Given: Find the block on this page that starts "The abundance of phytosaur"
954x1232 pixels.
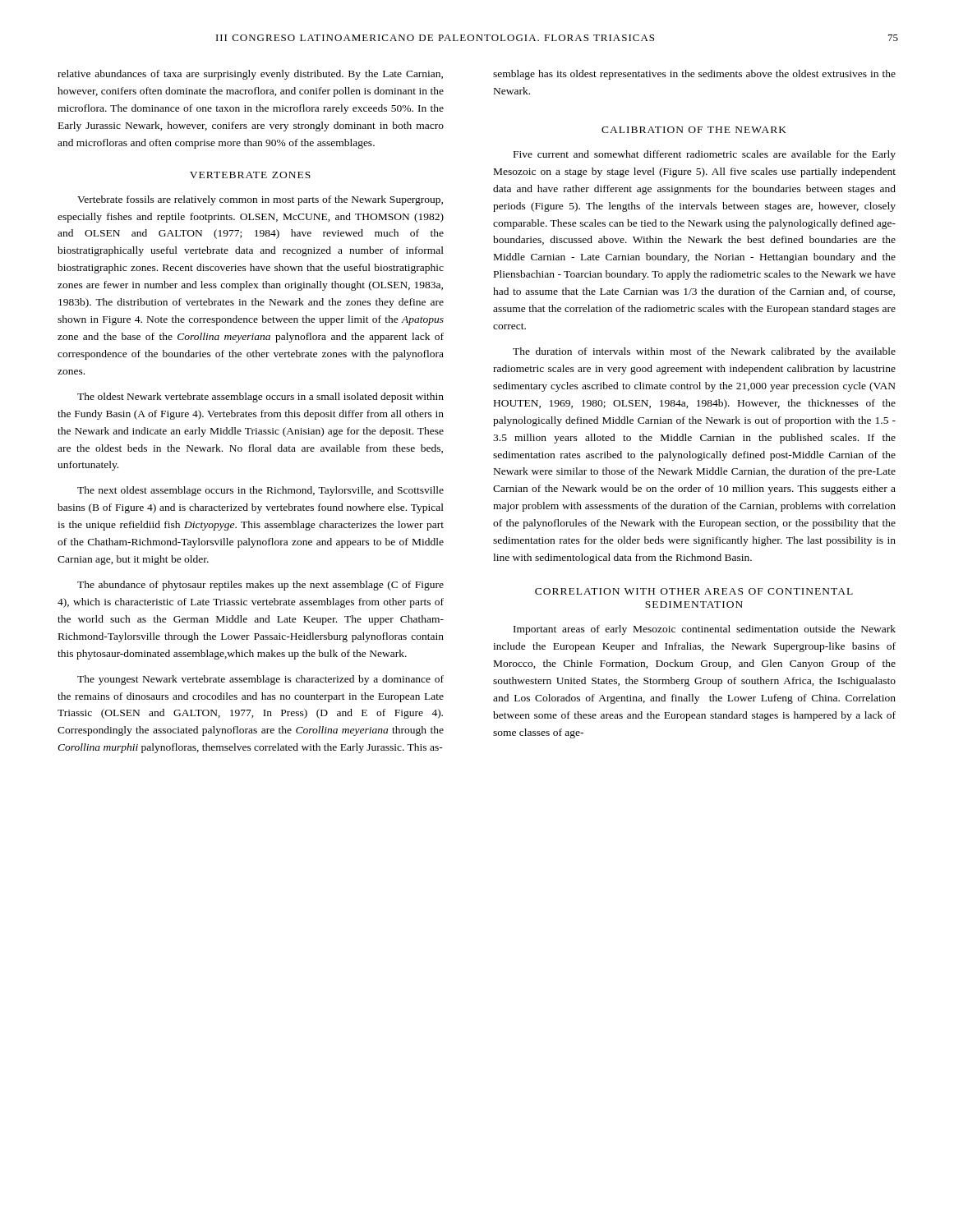Looking at the screenshot, I should 251,620.
